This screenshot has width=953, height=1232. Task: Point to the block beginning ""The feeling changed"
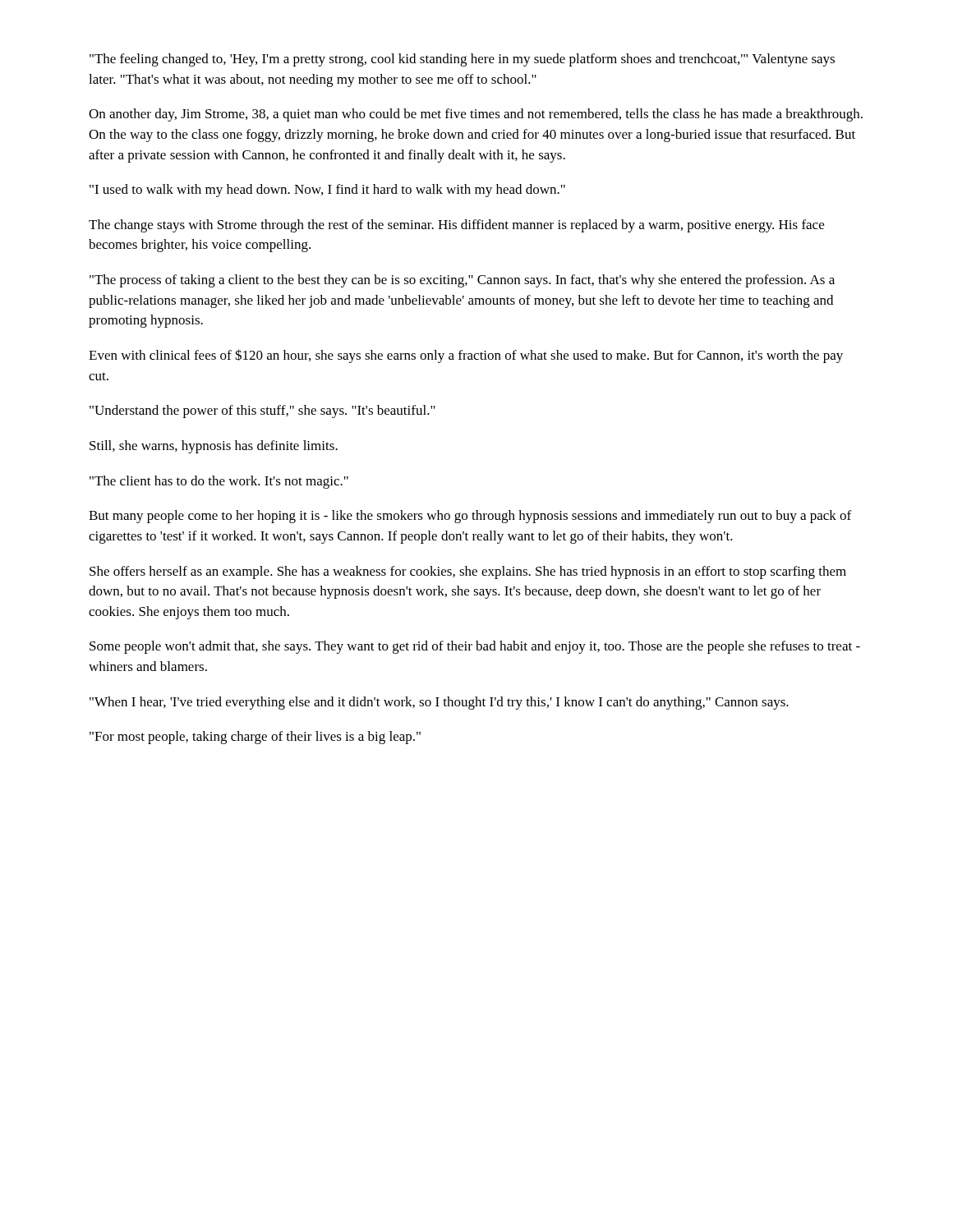point(462,69)
